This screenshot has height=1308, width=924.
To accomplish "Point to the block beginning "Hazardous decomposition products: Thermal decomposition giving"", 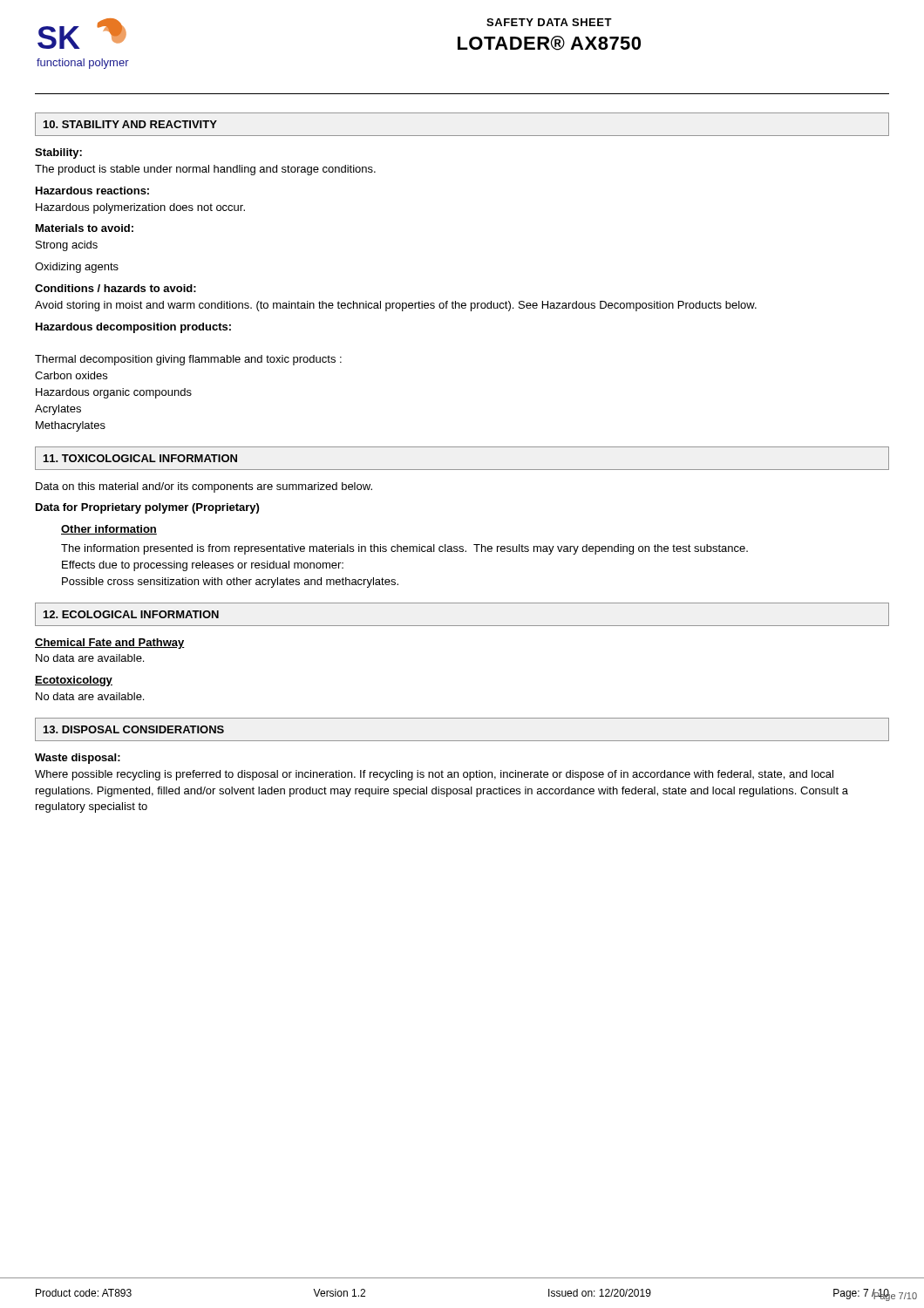I will [x=133, y=328].
